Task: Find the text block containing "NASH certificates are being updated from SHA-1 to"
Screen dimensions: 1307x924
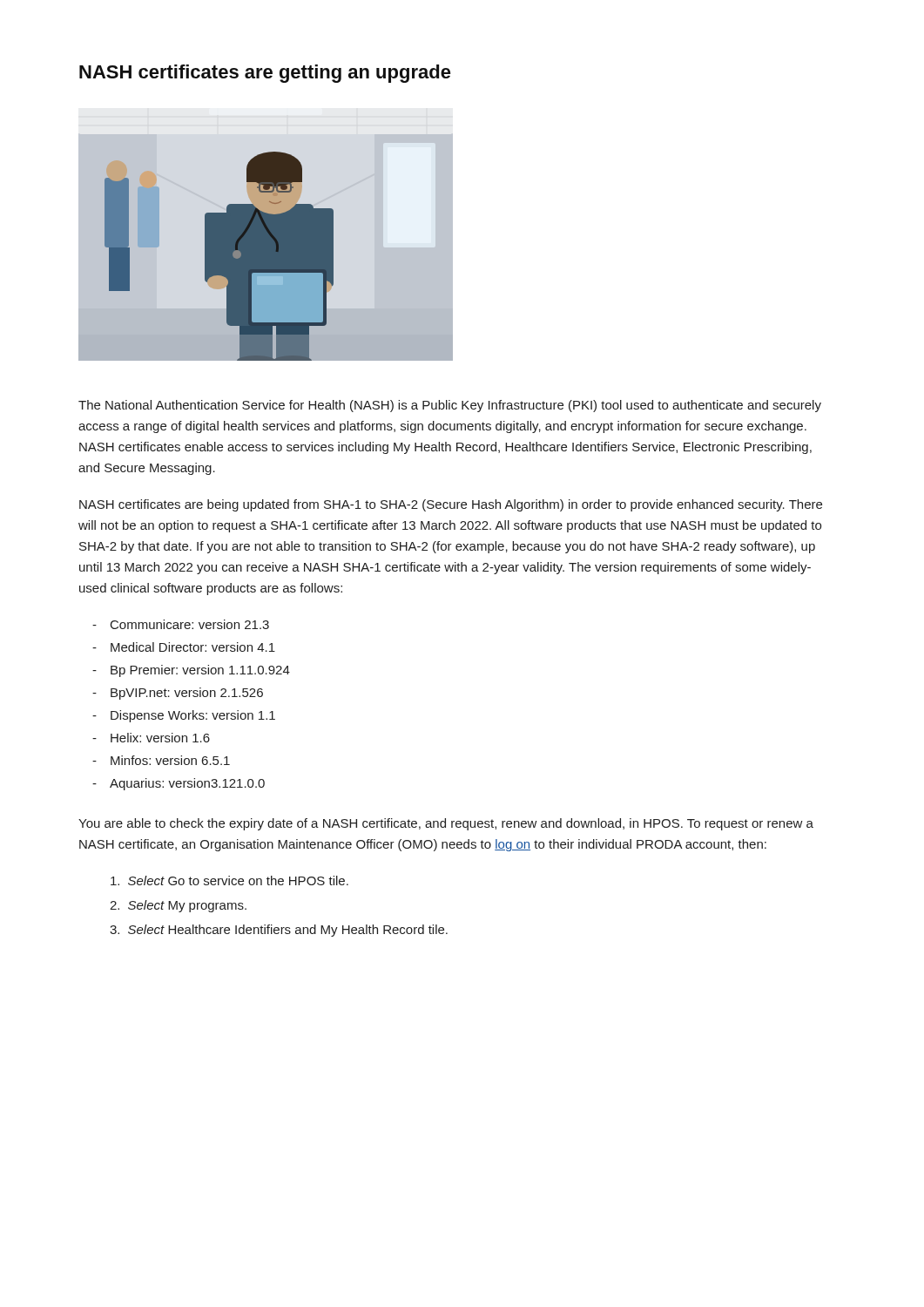Action: [x=451, y=546]
